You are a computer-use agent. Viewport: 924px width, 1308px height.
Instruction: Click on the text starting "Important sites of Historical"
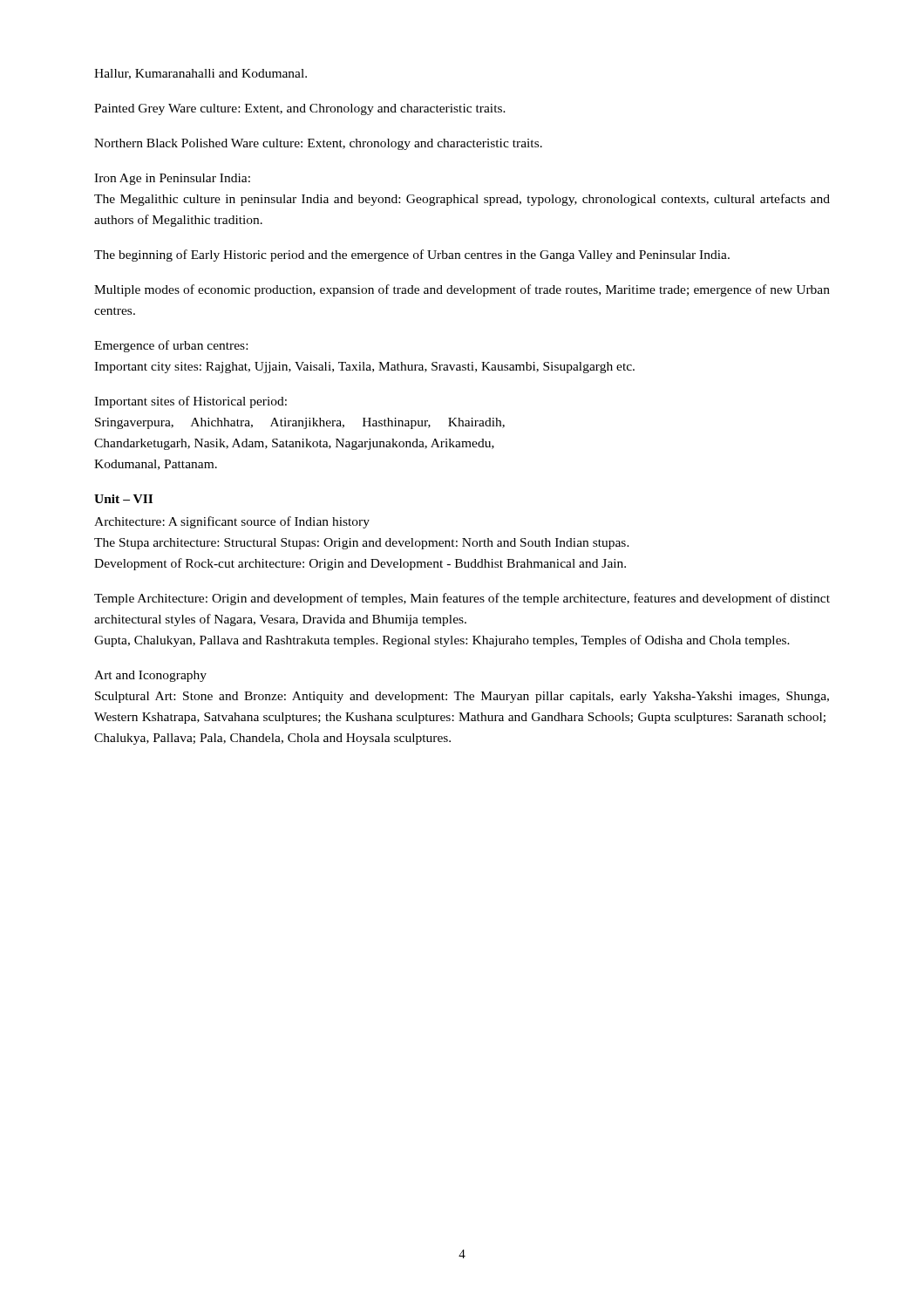coord(300,432)
